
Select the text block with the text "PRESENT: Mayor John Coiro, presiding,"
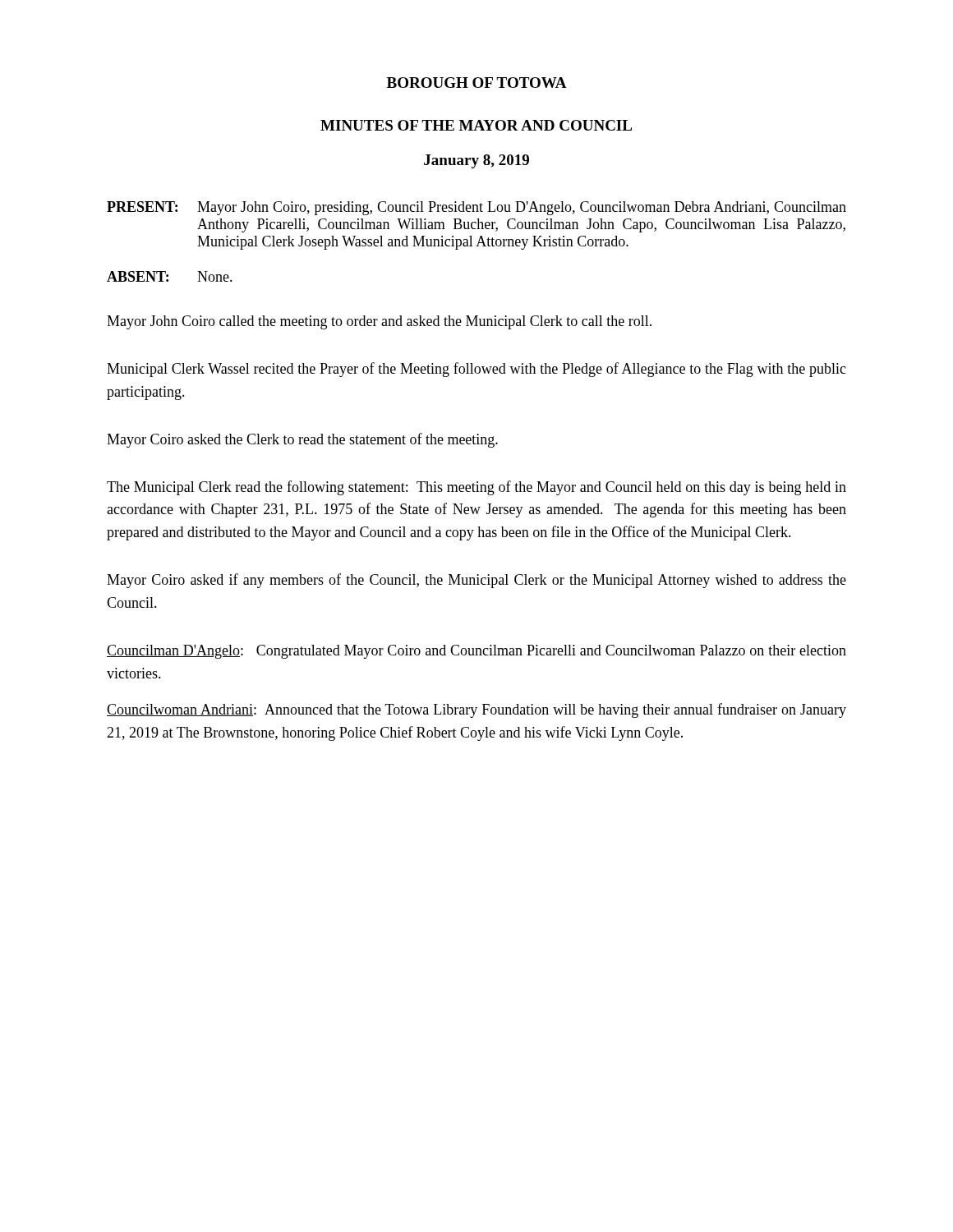pyautogui.click(x=476, y=225)
